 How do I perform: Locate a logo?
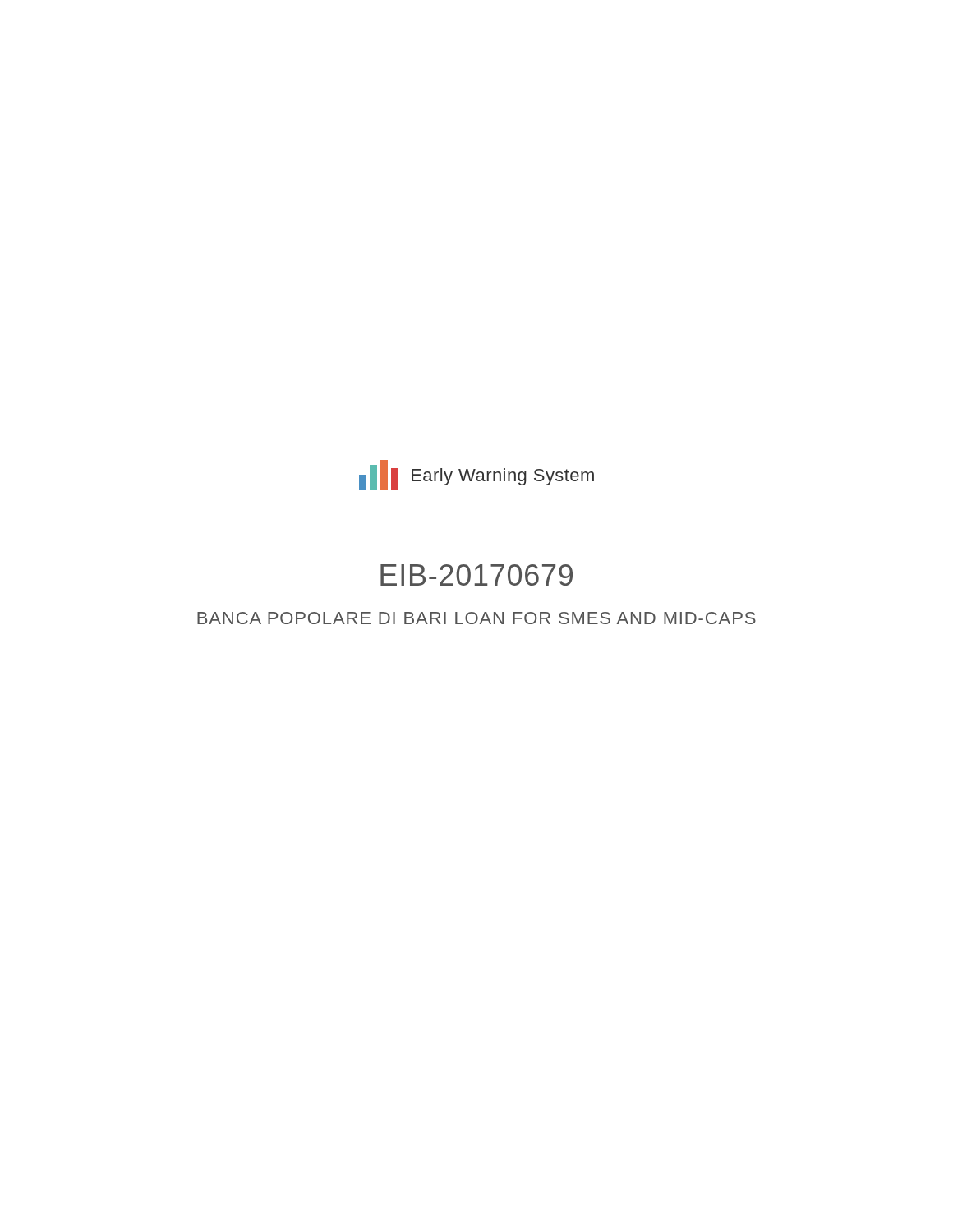click(x=476, y=476)
